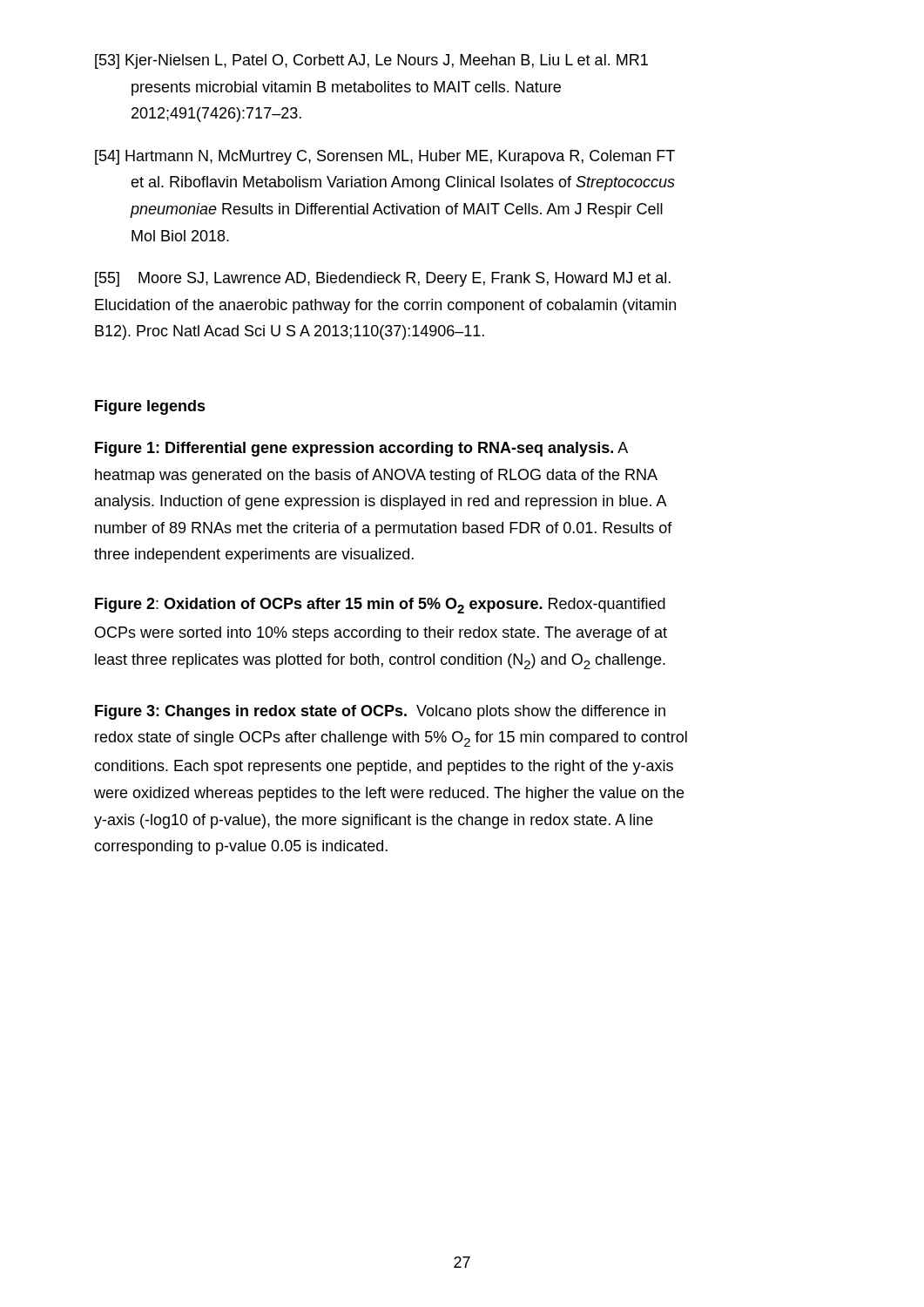The height and width of the screenshot is (1307, 924).
Task: Locate the text starting "Figure 2: Oxidation of OCPs after 15"
Action: point(462,633)
